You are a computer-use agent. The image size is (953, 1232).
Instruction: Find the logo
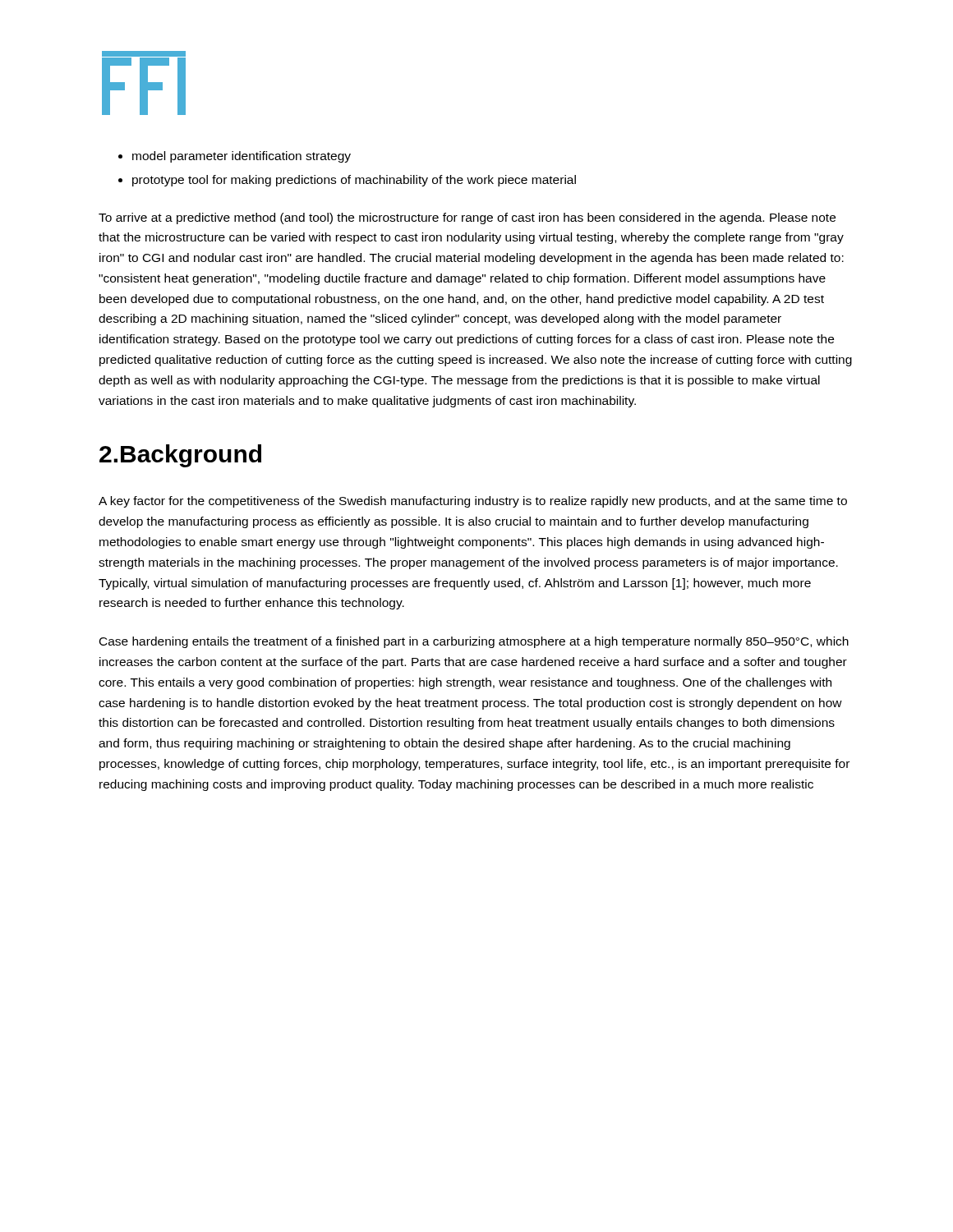(x=476, y=88)
